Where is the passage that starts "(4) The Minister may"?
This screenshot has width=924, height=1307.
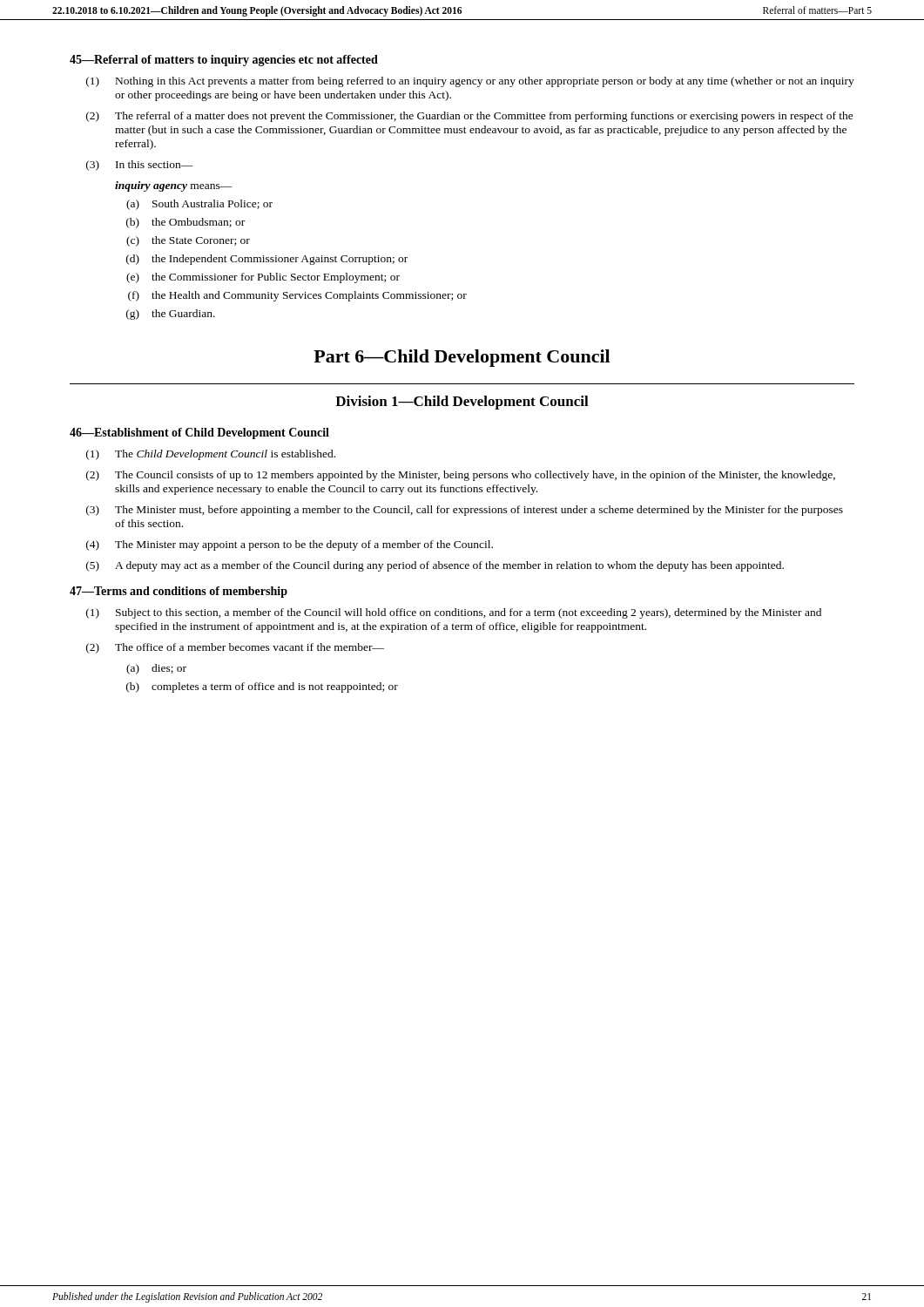(462, 545)
